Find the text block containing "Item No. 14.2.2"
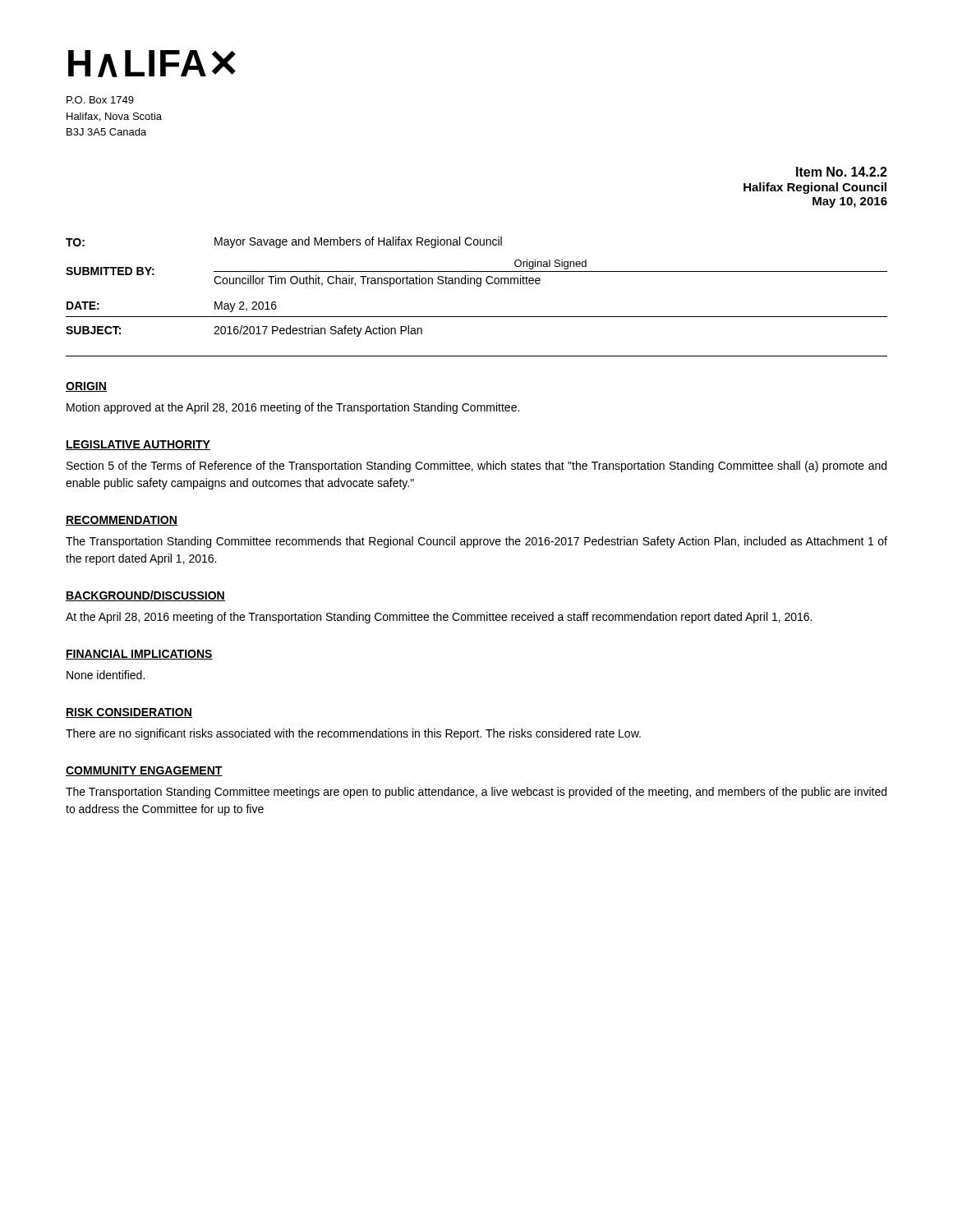 (842, 172)
